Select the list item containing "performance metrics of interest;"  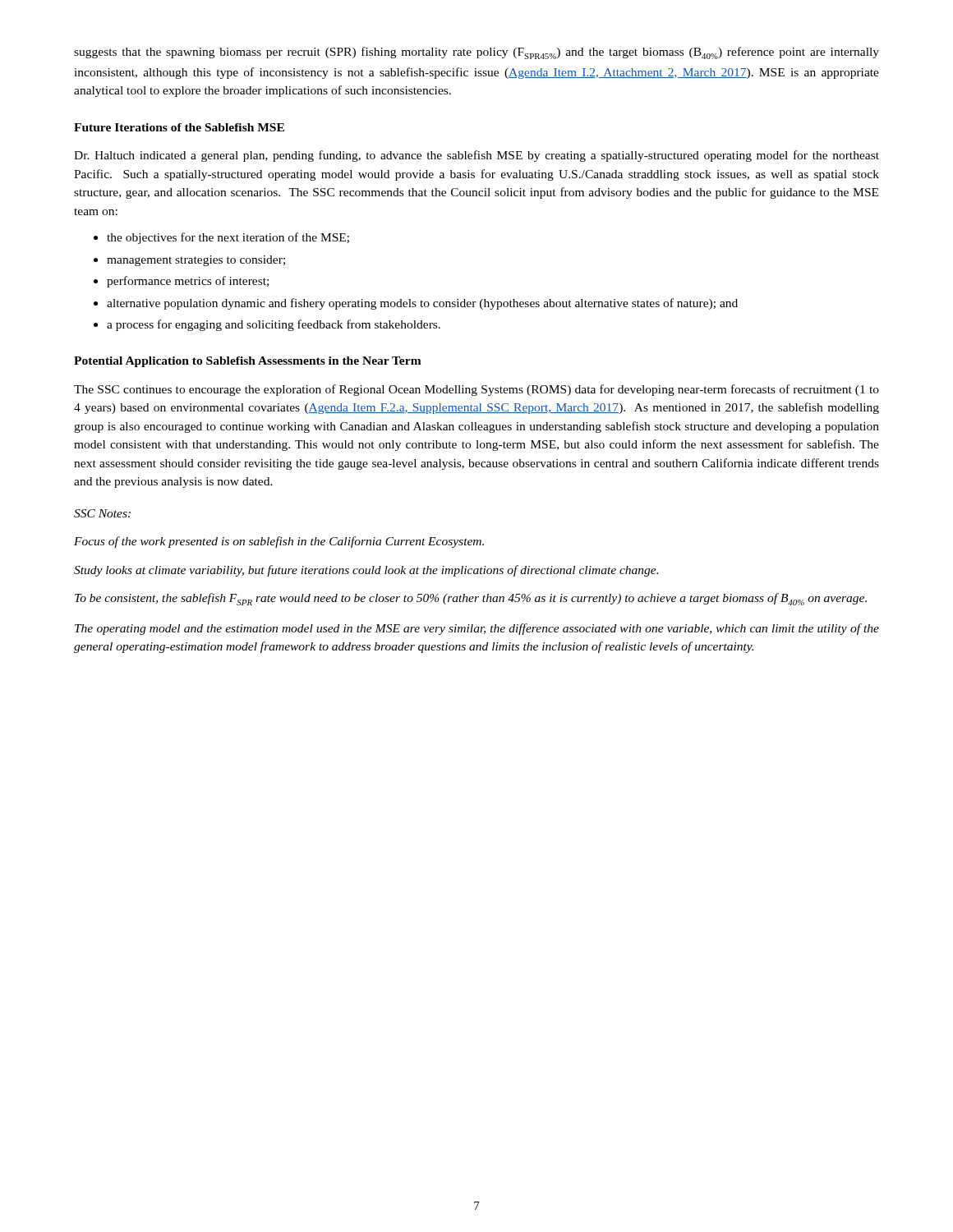(188, 281)
